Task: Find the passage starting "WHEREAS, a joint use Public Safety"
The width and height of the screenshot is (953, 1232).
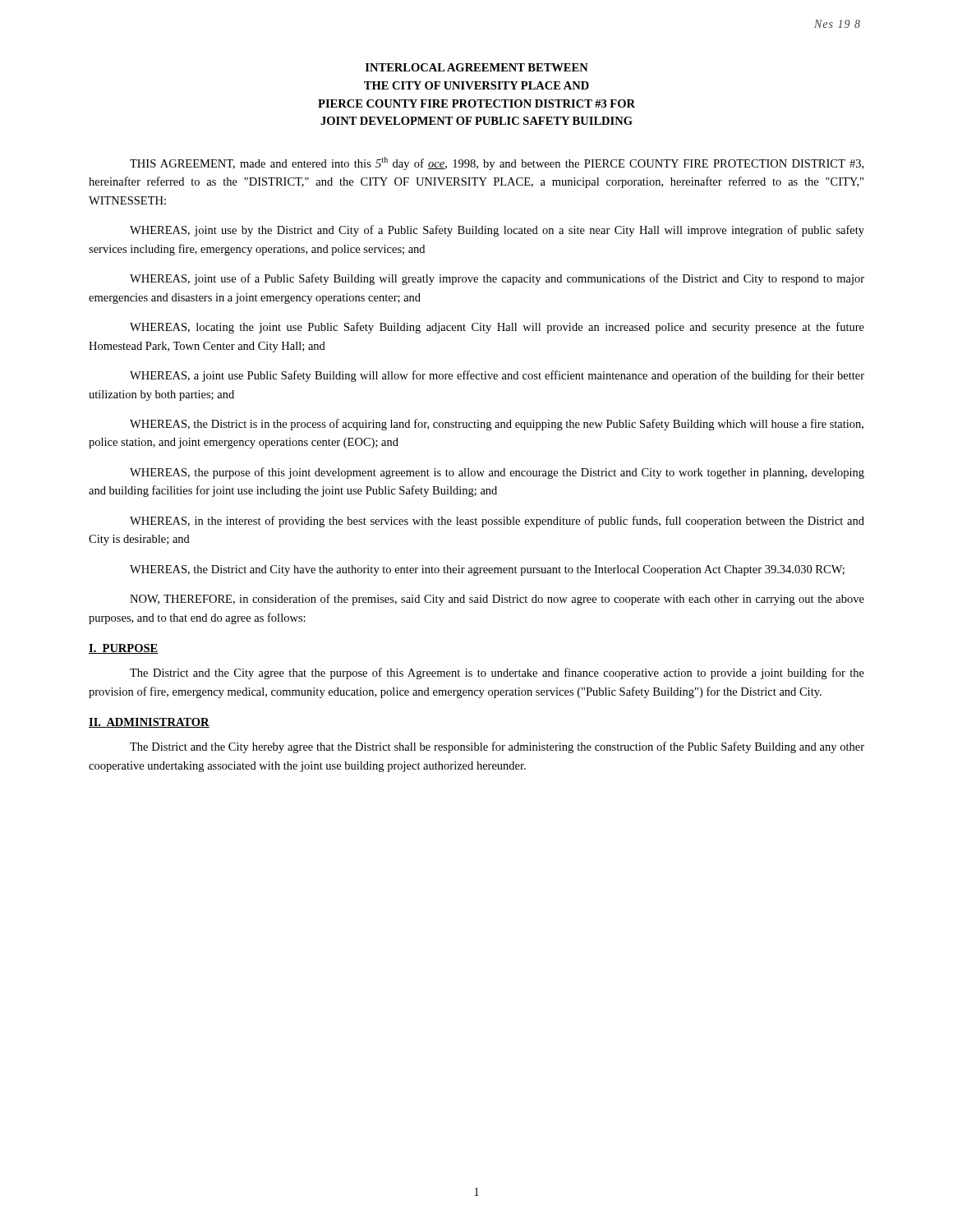Action: tap(476, 385)
